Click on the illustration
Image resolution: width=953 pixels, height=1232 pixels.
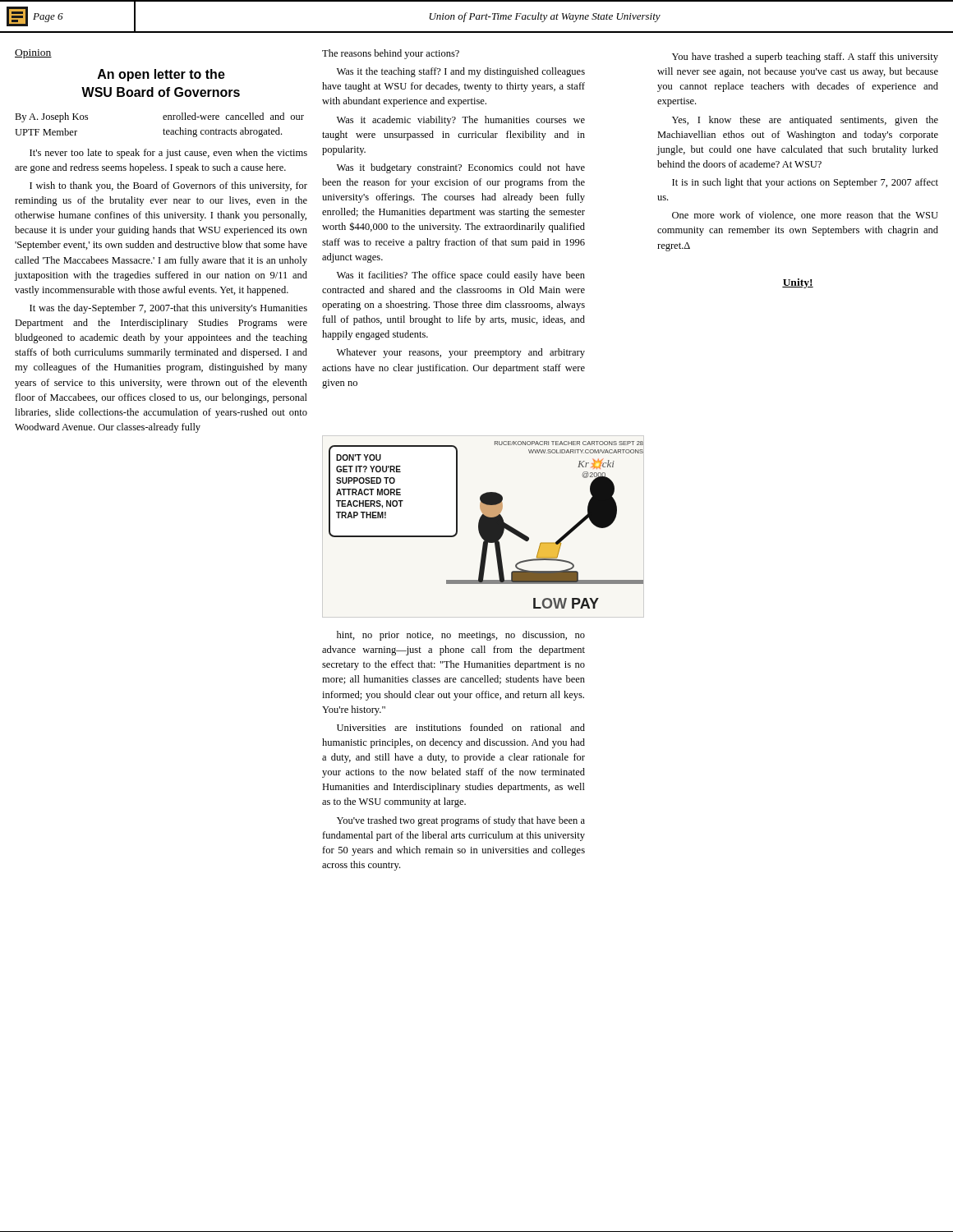483,526
